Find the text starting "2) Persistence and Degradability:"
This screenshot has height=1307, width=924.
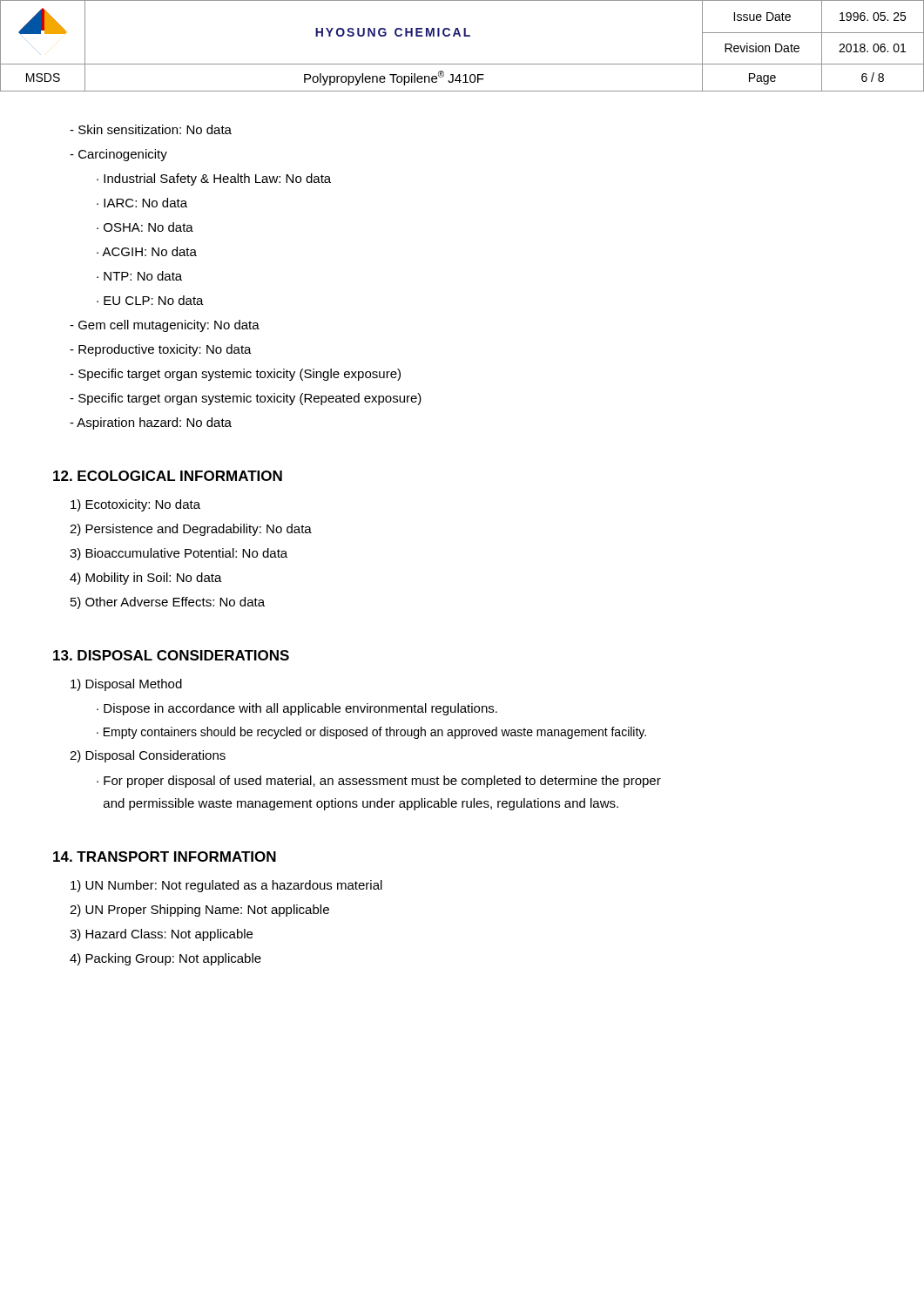point(191,528)
